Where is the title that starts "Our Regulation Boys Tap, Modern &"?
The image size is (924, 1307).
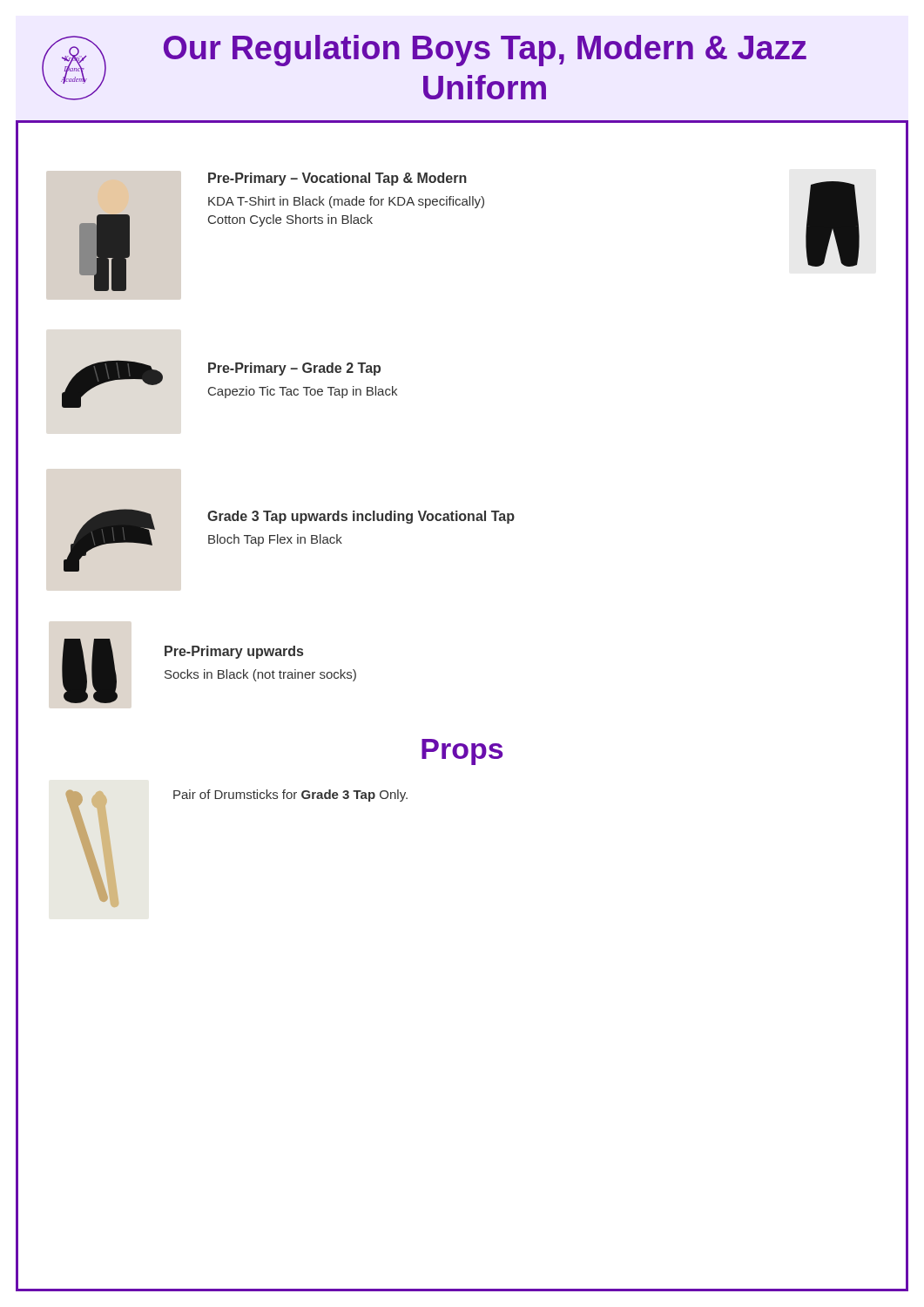[485, 68]
